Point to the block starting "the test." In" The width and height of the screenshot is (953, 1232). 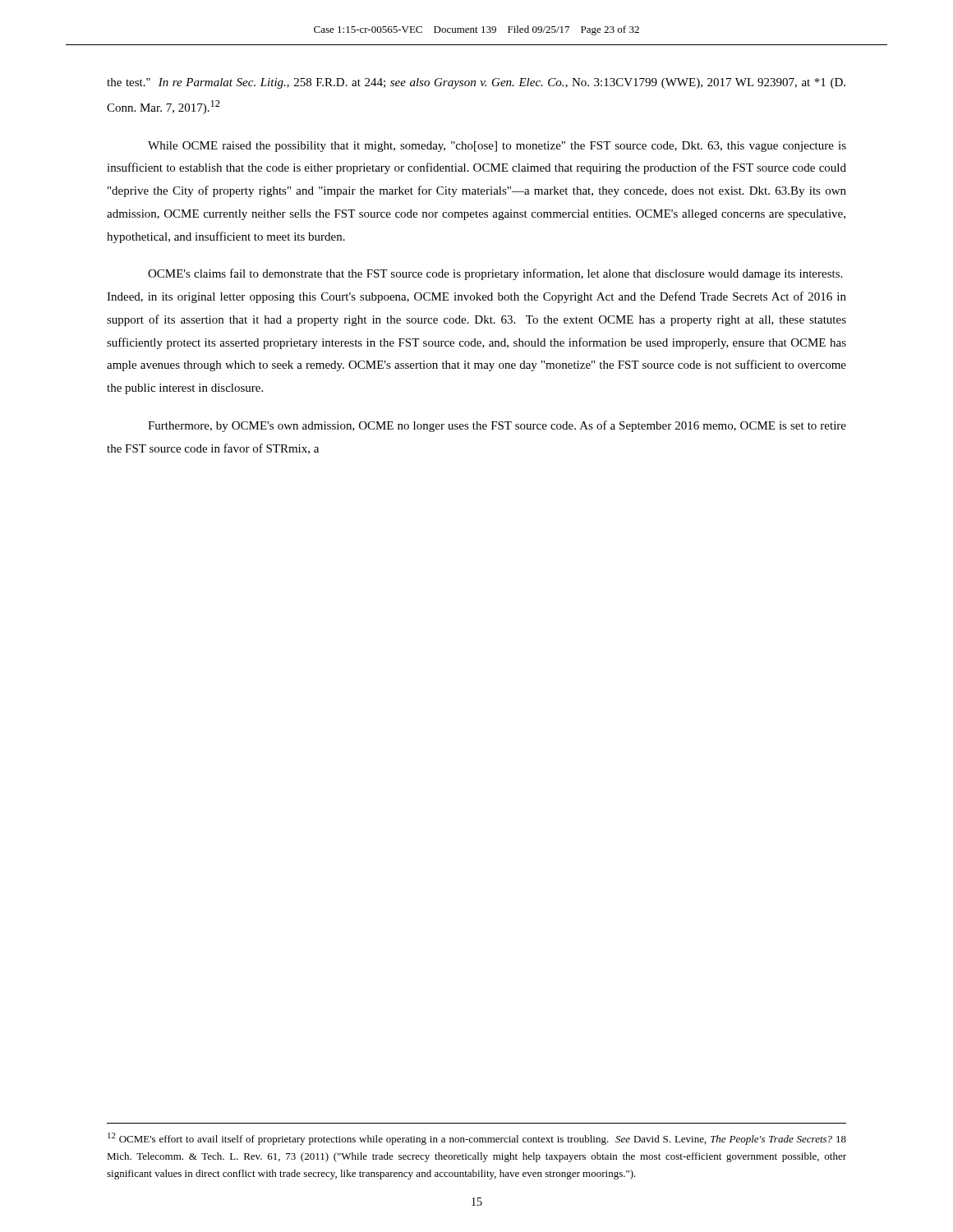(476, 95)
